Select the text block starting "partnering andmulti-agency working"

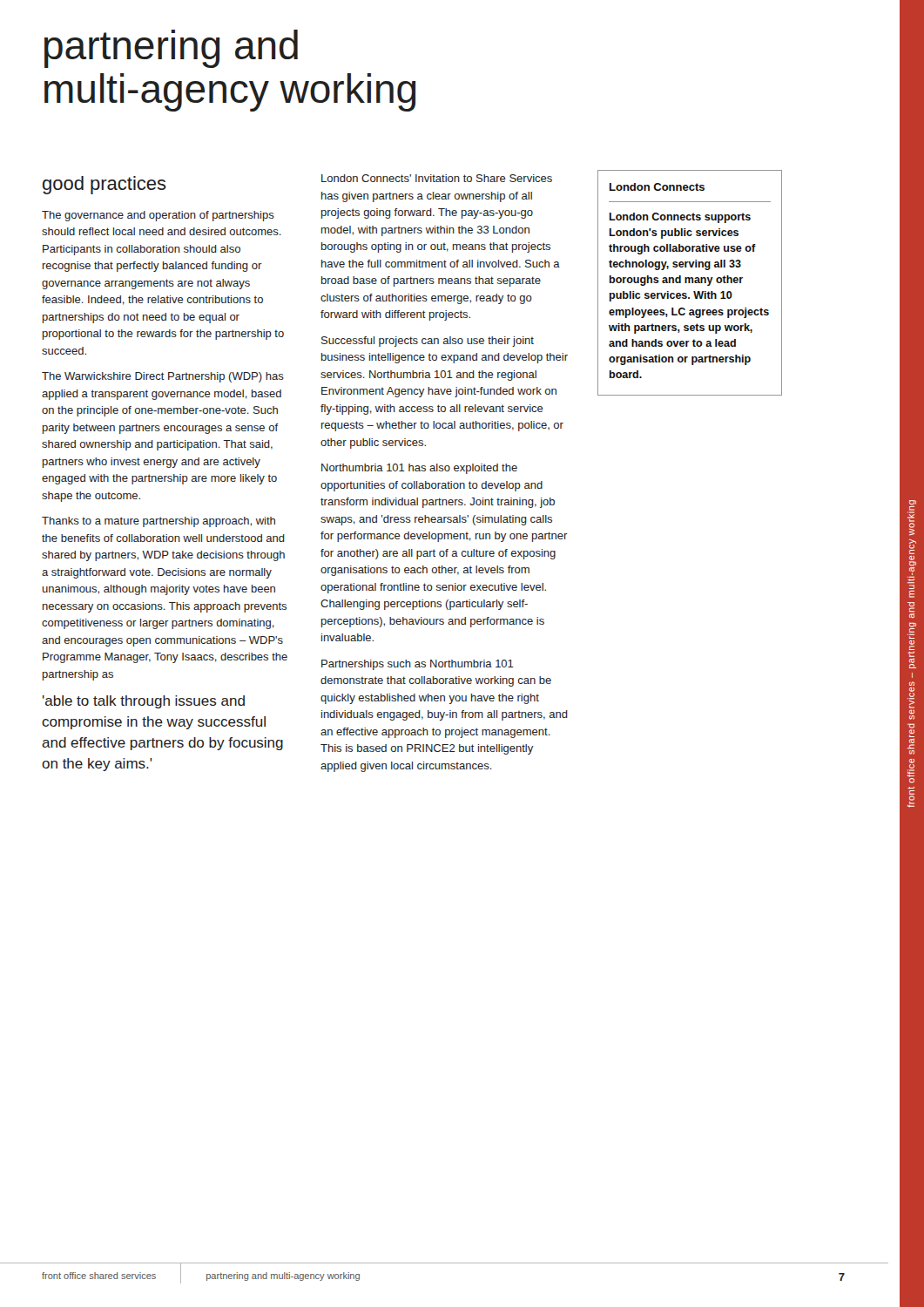coord(316,68)
